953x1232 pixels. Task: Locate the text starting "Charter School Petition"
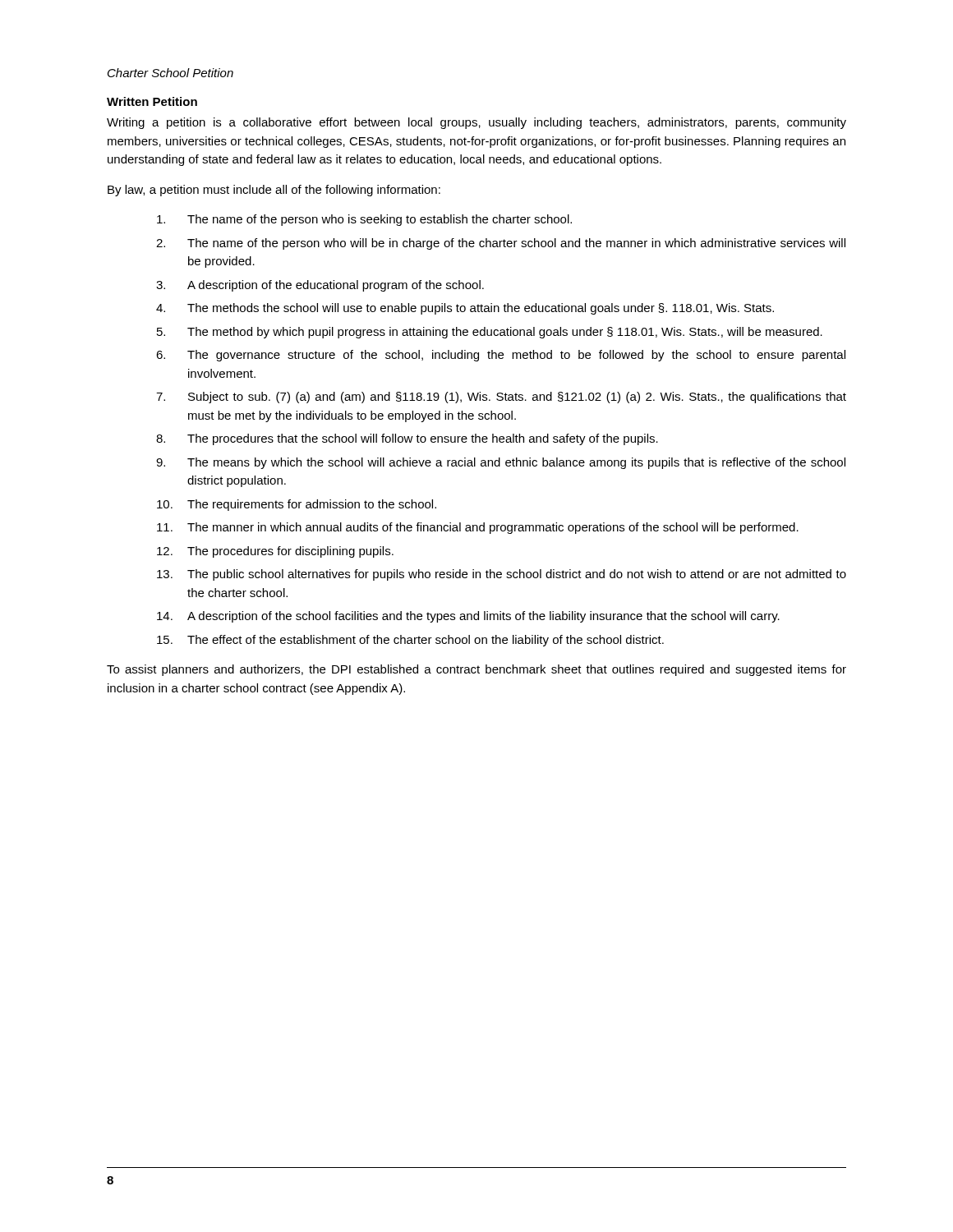(170, 73)
